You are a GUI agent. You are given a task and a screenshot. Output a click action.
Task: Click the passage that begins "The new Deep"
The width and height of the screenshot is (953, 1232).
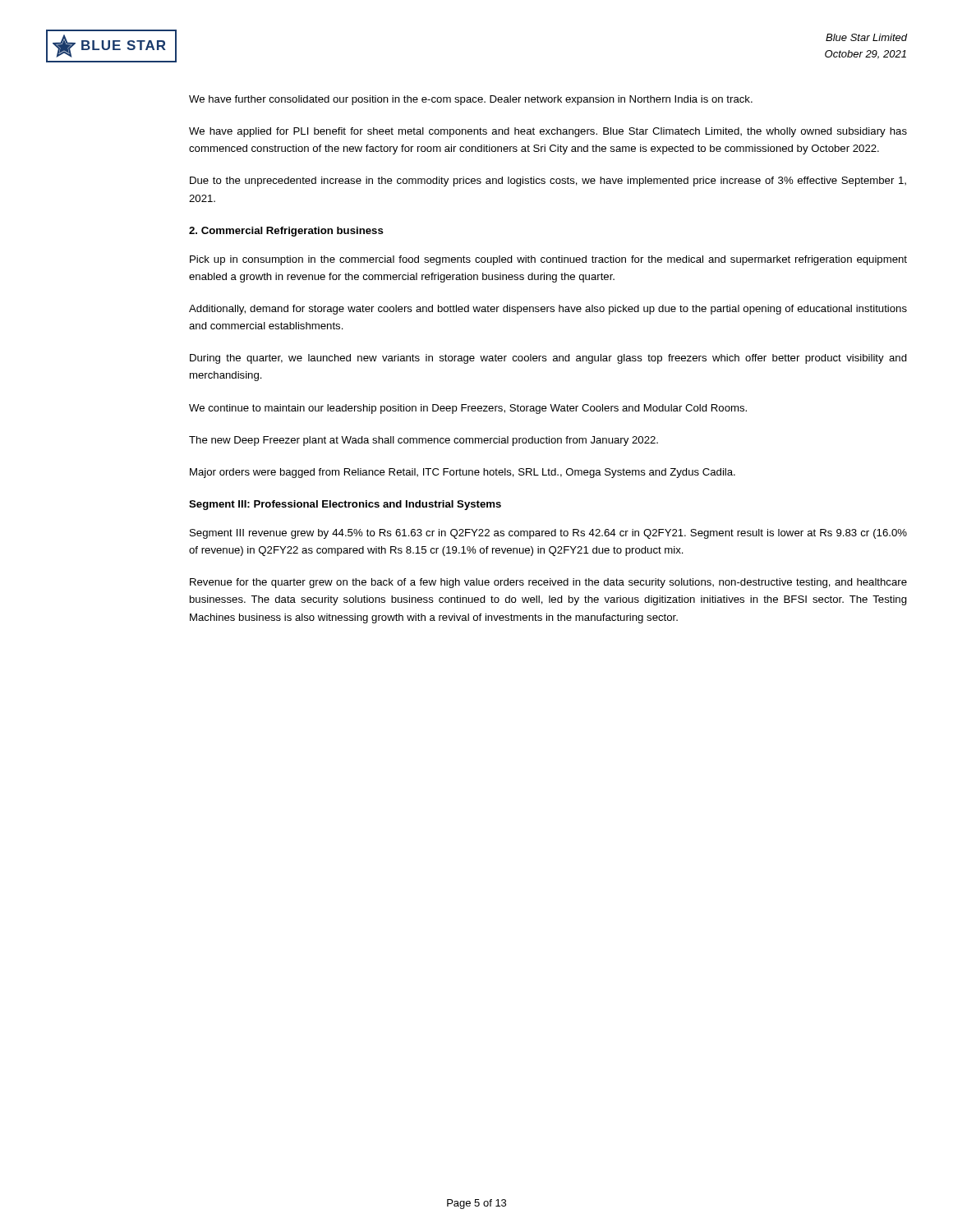click(424, 440)
